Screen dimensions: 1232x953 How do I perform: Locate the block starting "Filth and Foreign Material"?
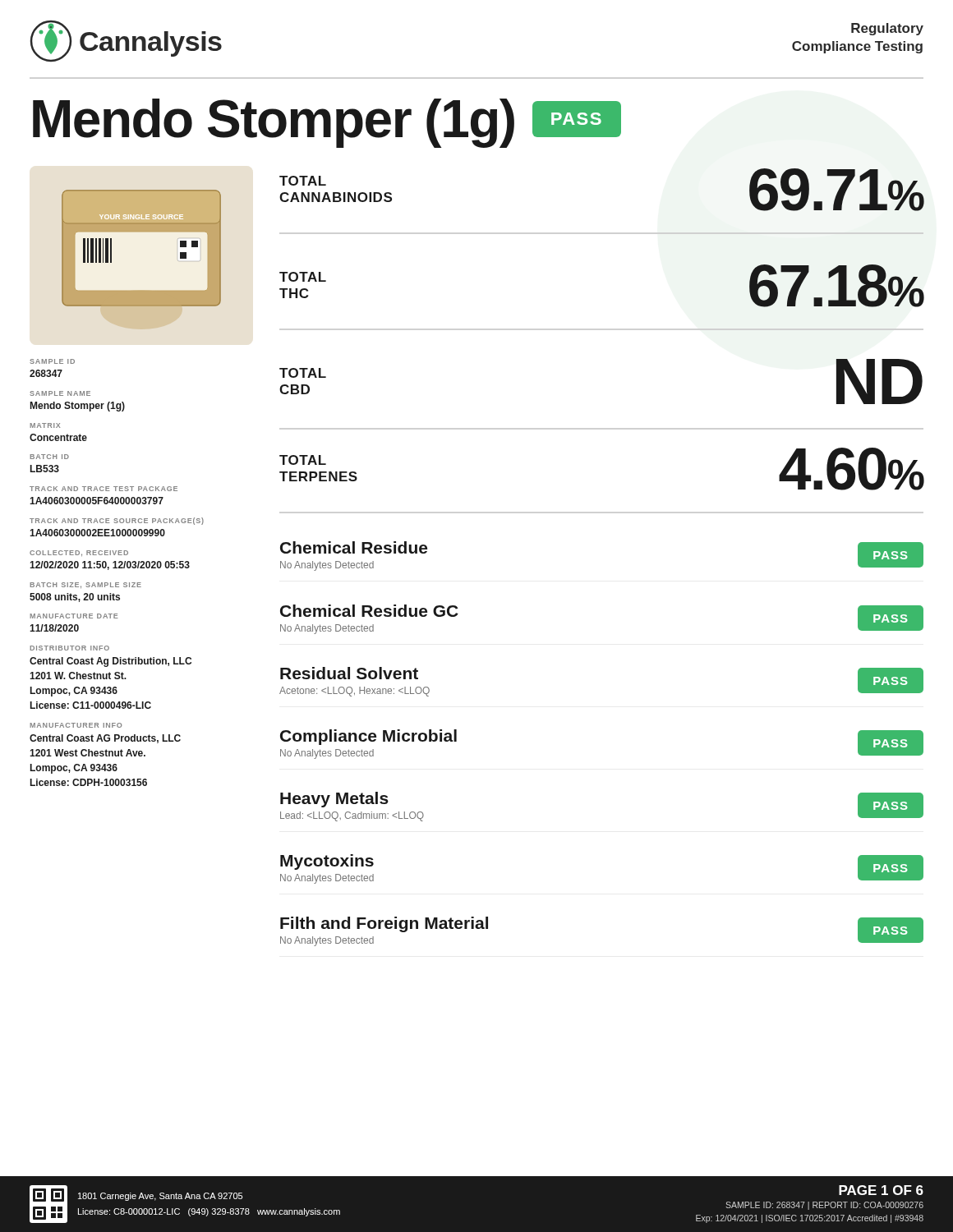tap(396, 929)
